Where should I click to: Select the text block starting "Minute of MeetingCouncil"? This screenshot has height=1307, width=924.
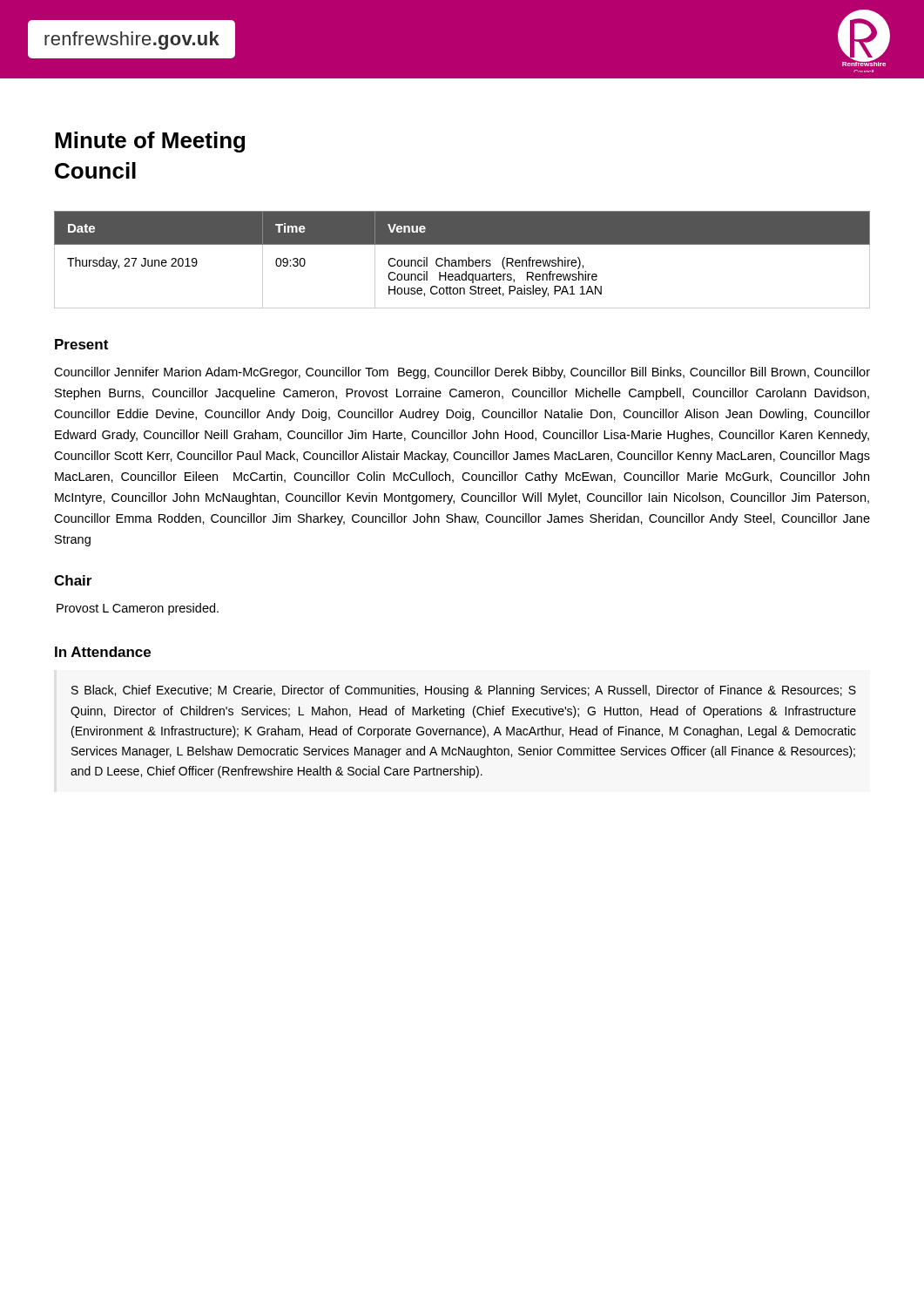[150, 156]
